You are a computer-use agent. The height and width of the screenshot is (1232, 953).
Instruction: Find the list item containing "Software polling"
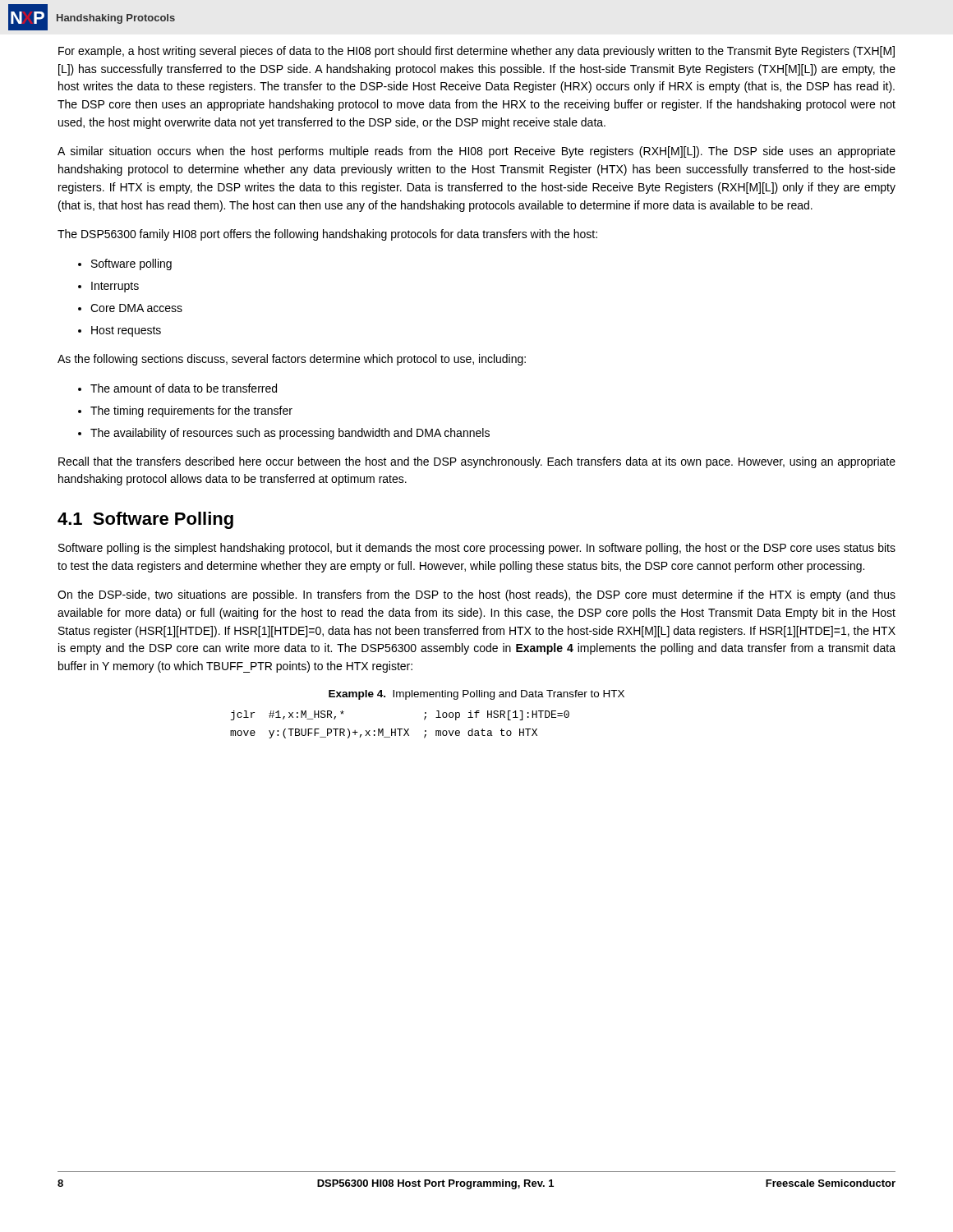coord(131,264)
